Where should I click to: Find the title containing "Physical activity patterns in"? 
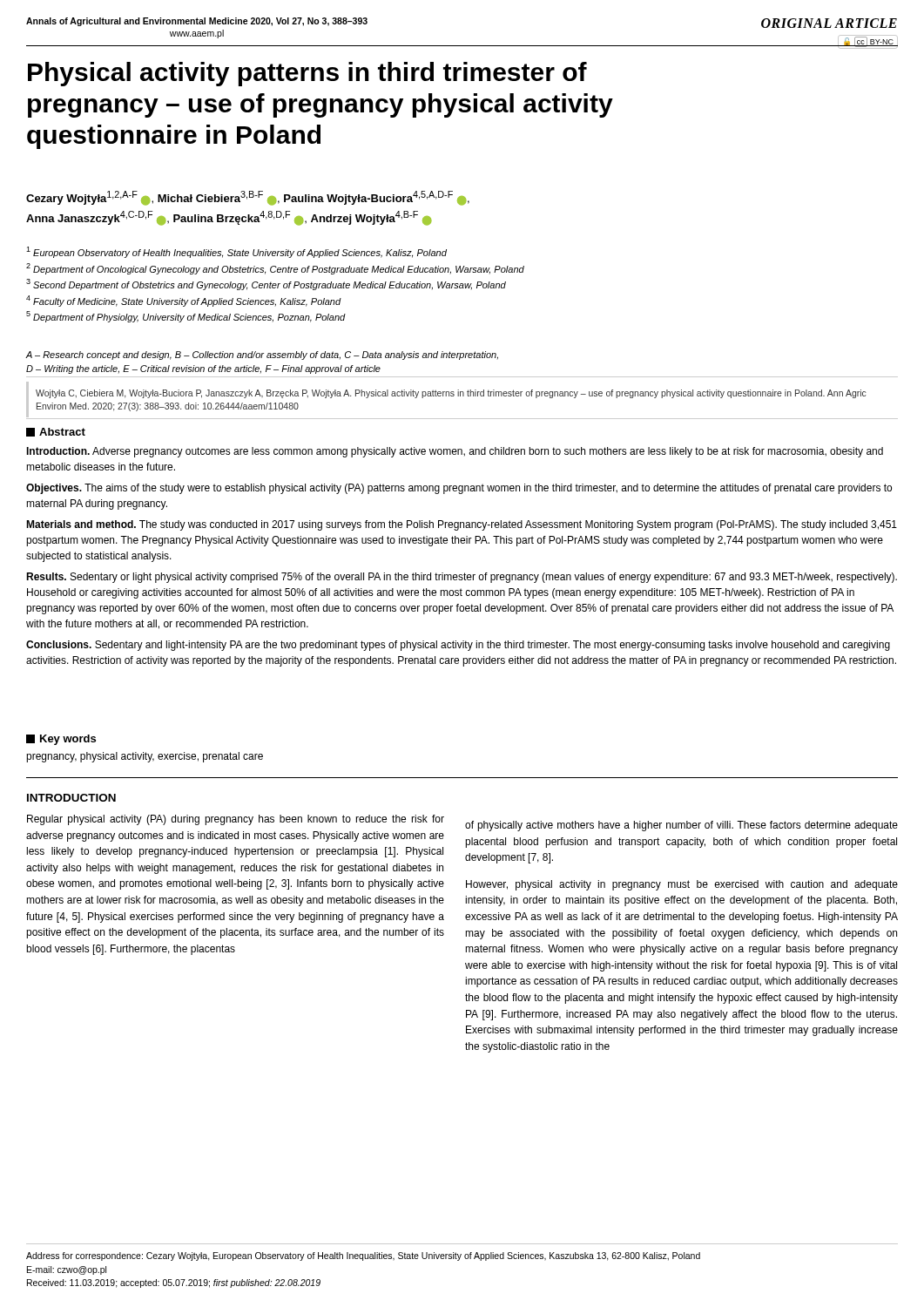pyautogui.click(x=462, y=104)
